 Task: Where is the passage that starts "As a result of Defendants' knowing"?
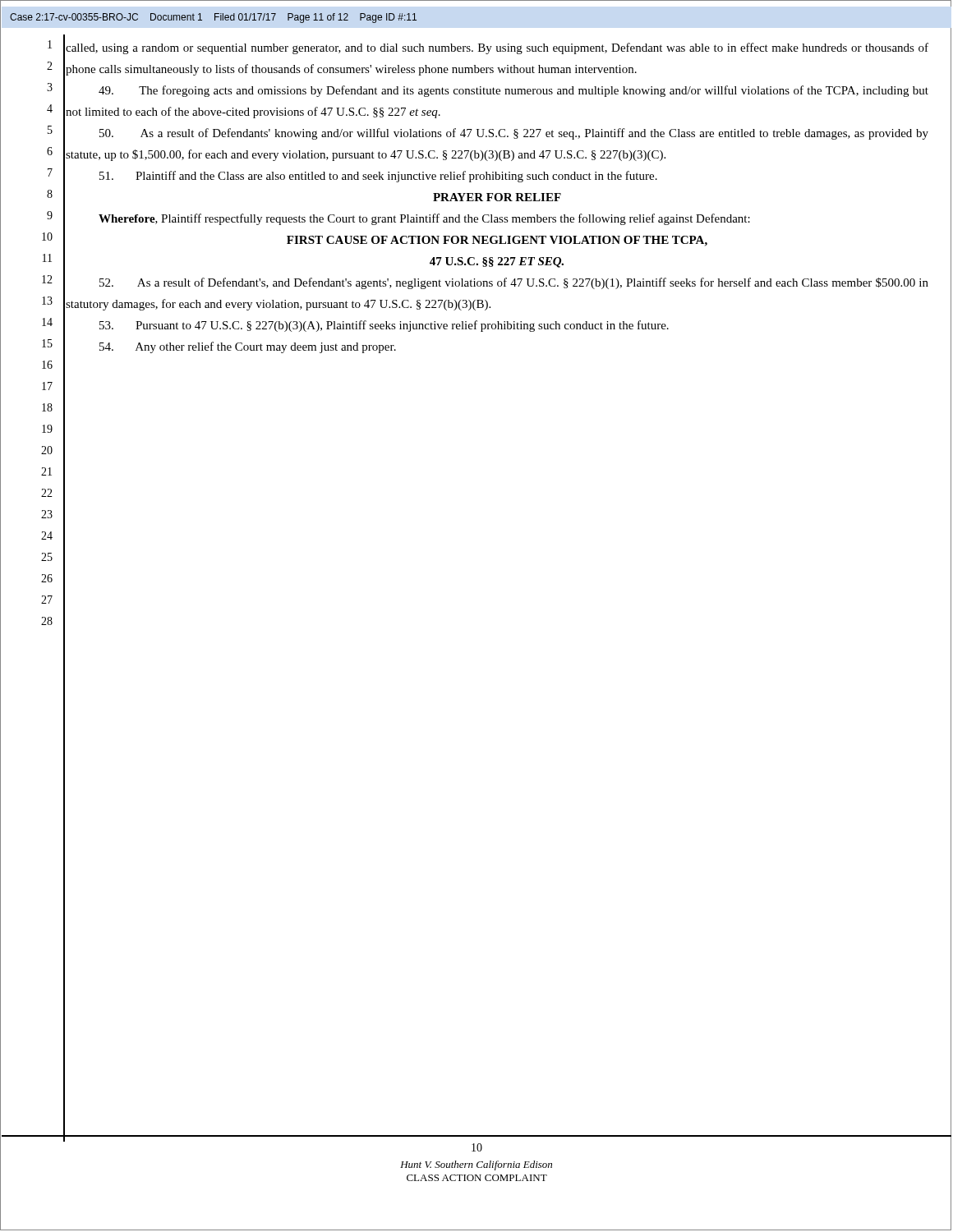[497, 144]
